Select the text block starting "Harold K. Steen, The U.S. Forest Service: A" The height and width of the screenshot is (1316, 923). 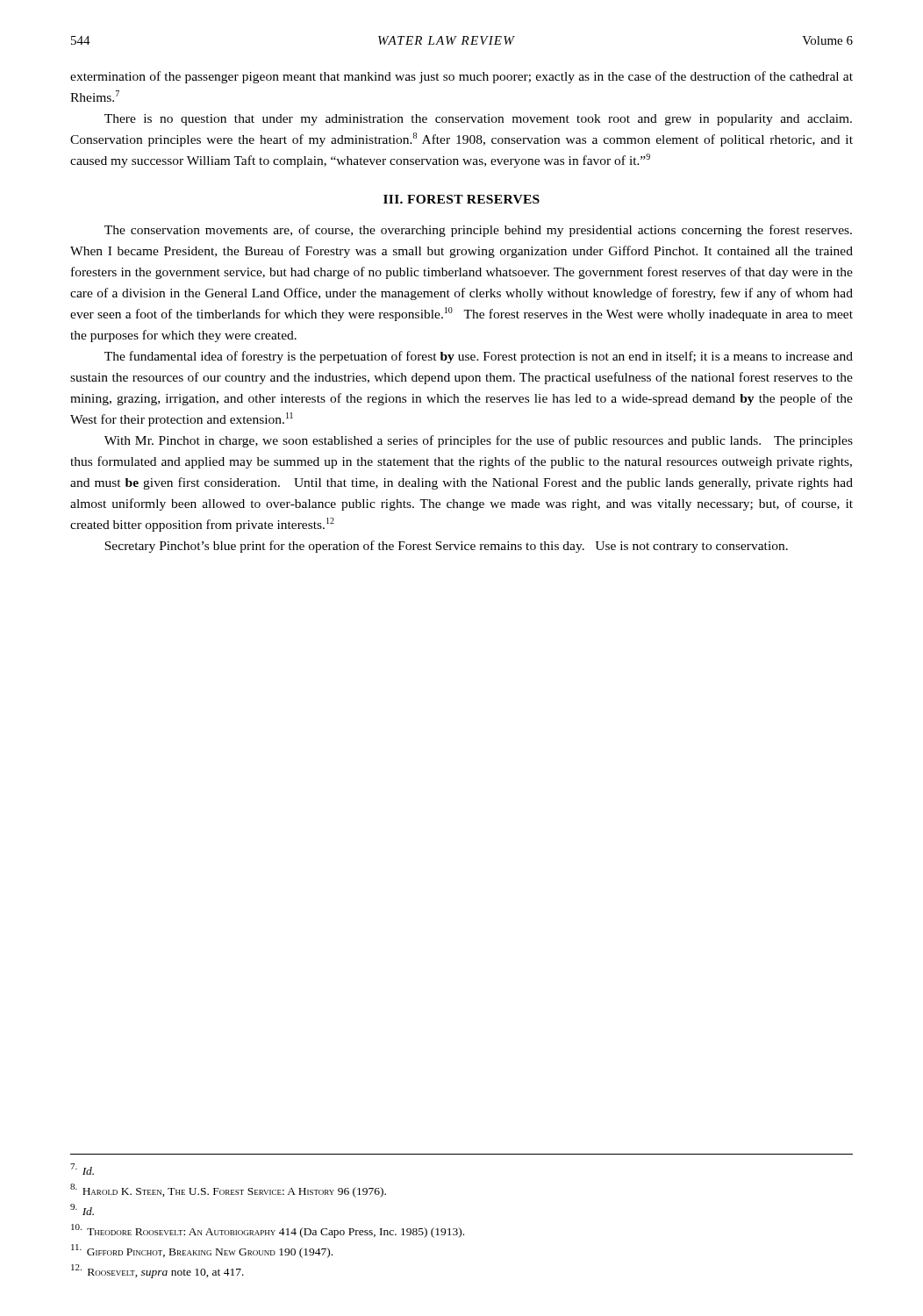tap(228, 1189)
